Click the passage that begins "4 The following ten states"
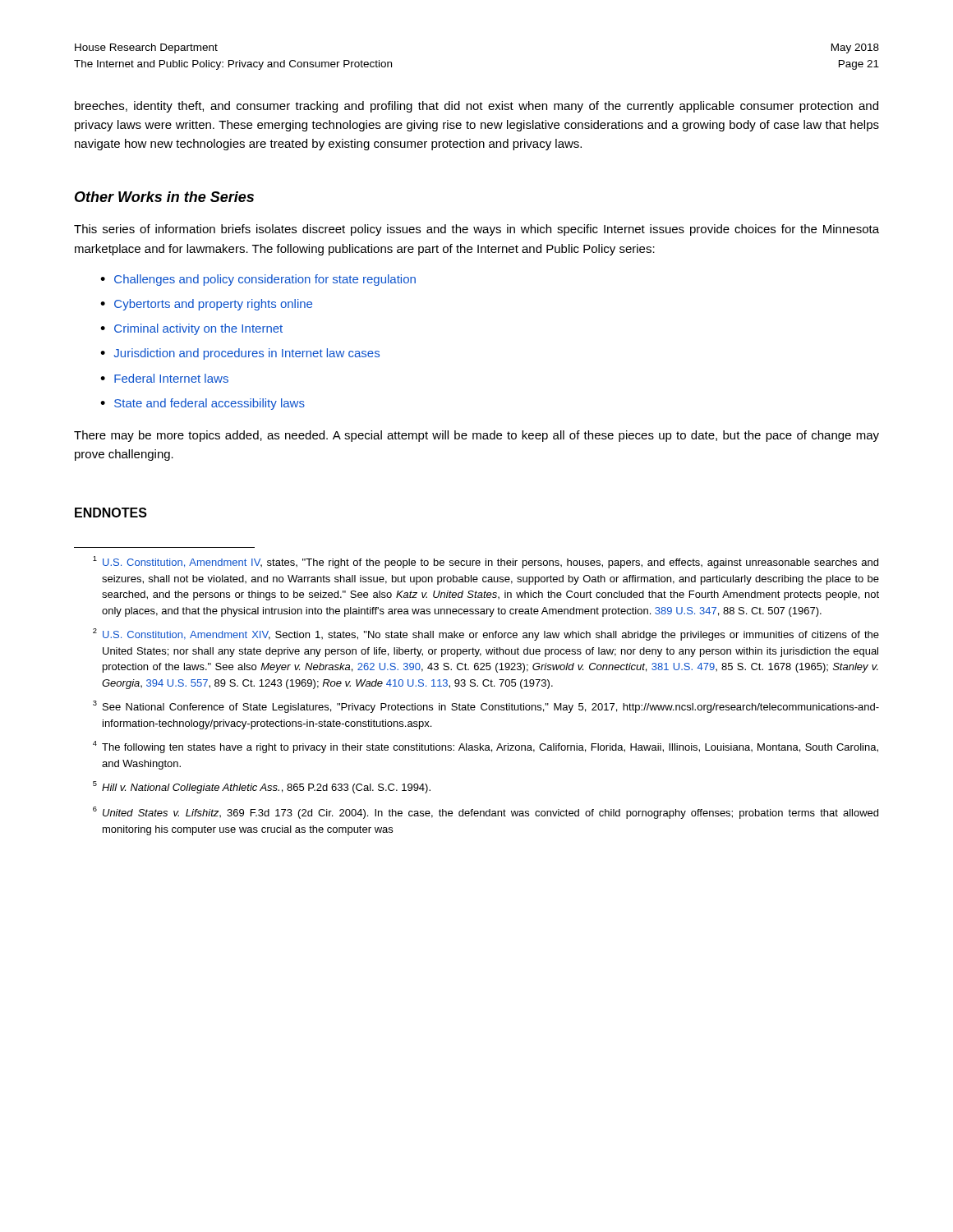Screen dimensions: 1232x953 click(x=476, y=755)
